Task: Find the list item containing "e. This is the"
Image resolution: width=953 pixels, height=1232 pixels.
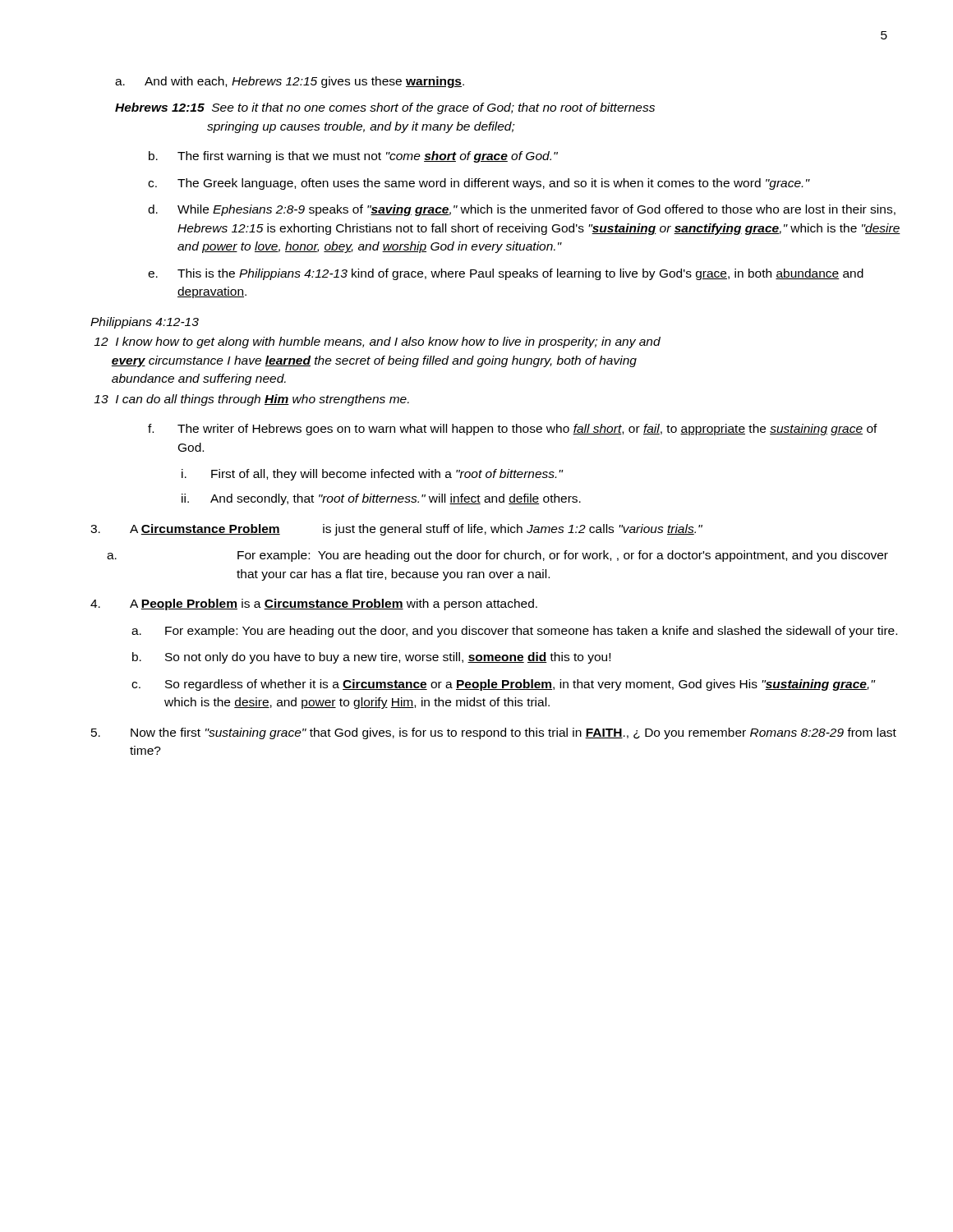Action: (526, 283)
